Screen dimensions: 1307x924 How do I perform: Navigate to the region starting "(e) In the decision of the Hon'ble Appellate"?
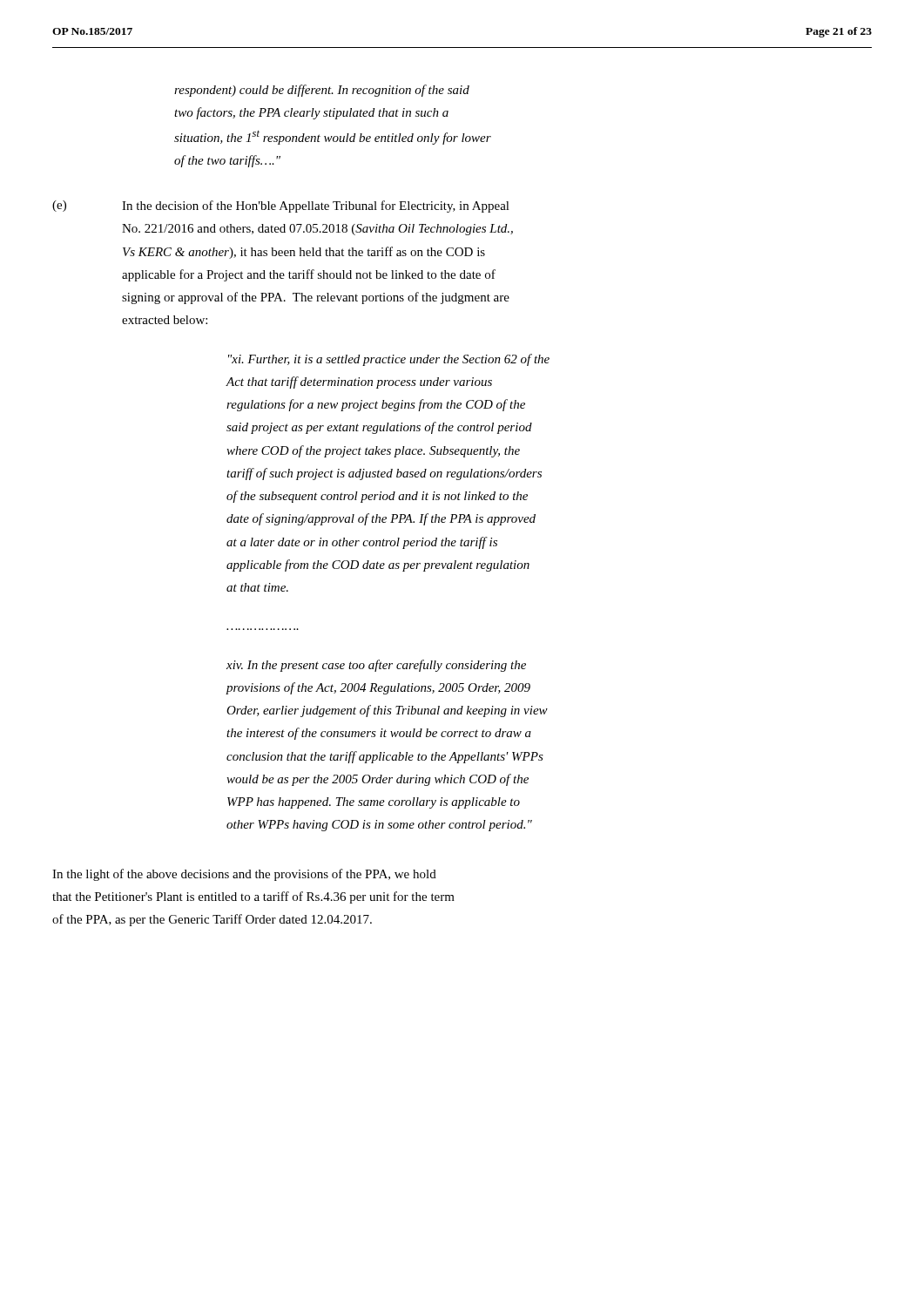462,263
